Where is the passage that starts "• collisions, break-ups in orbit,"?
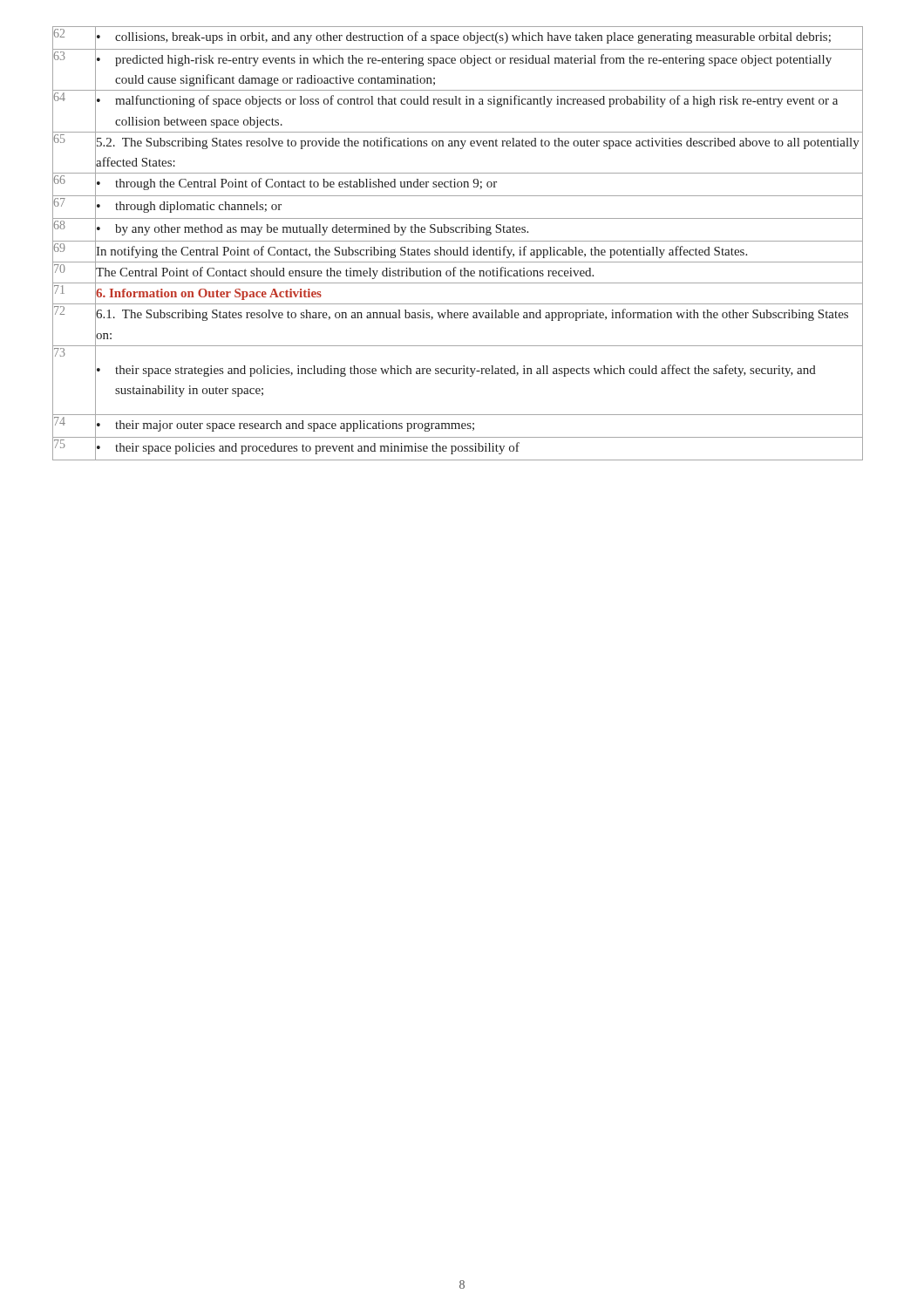This screenshot has height=1308, width=924. (479, 38)
